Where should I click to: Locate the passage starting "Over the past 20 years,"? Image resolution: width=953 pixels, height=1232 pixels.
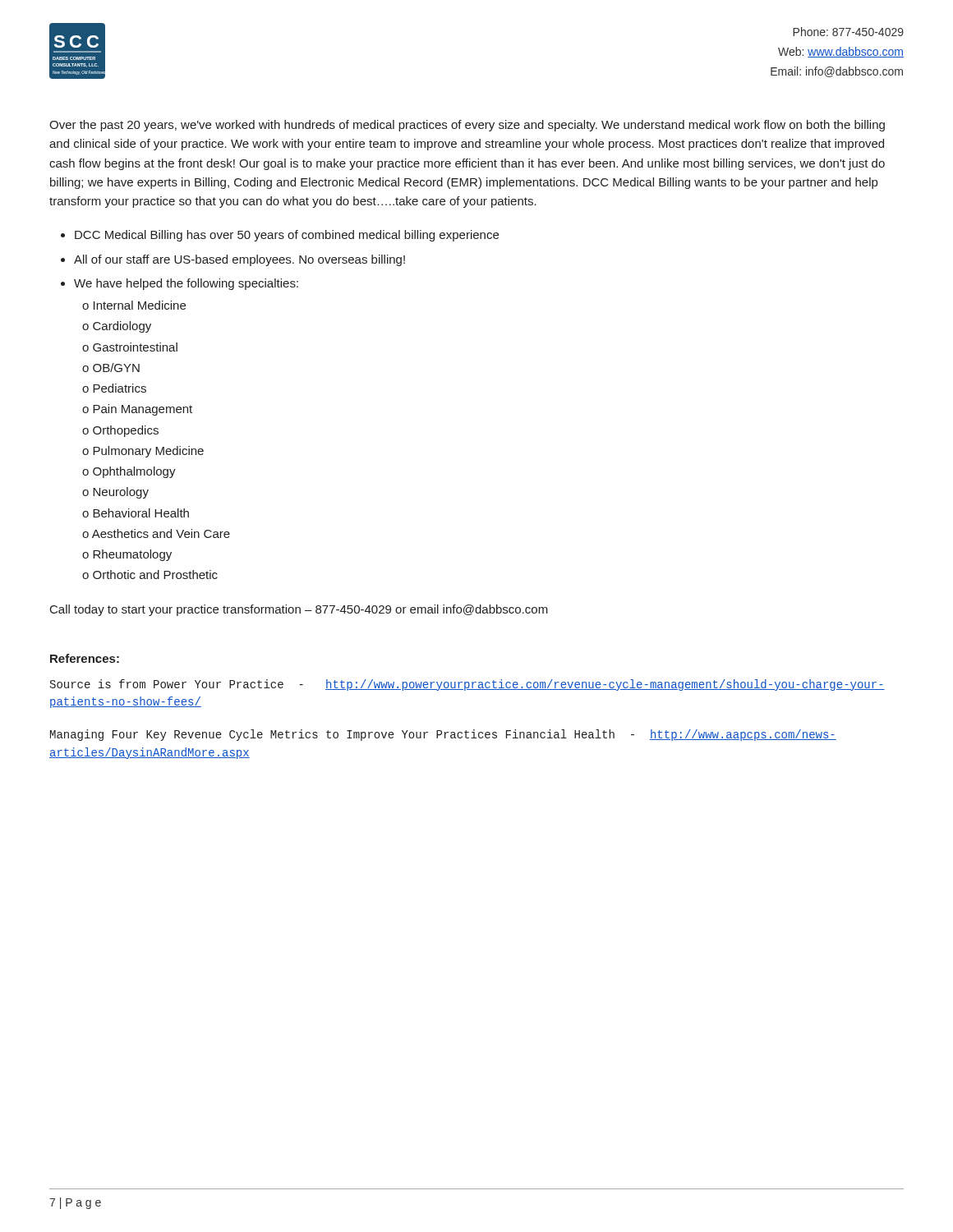pos(467,163)
